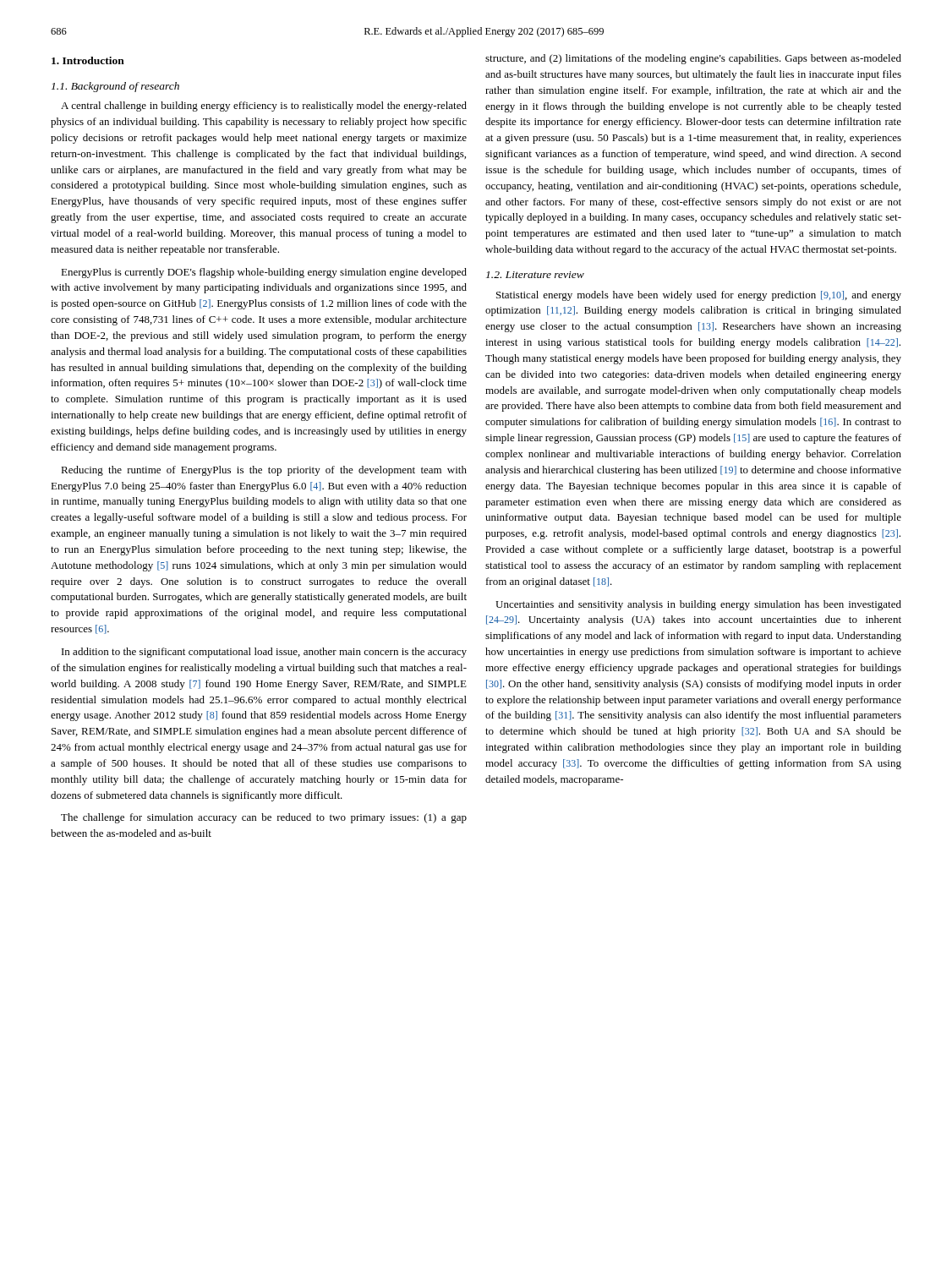Screen dimensions: 1268x952
Task: Locate the section header that says "1. Introduction"
Action: (87, 60)
